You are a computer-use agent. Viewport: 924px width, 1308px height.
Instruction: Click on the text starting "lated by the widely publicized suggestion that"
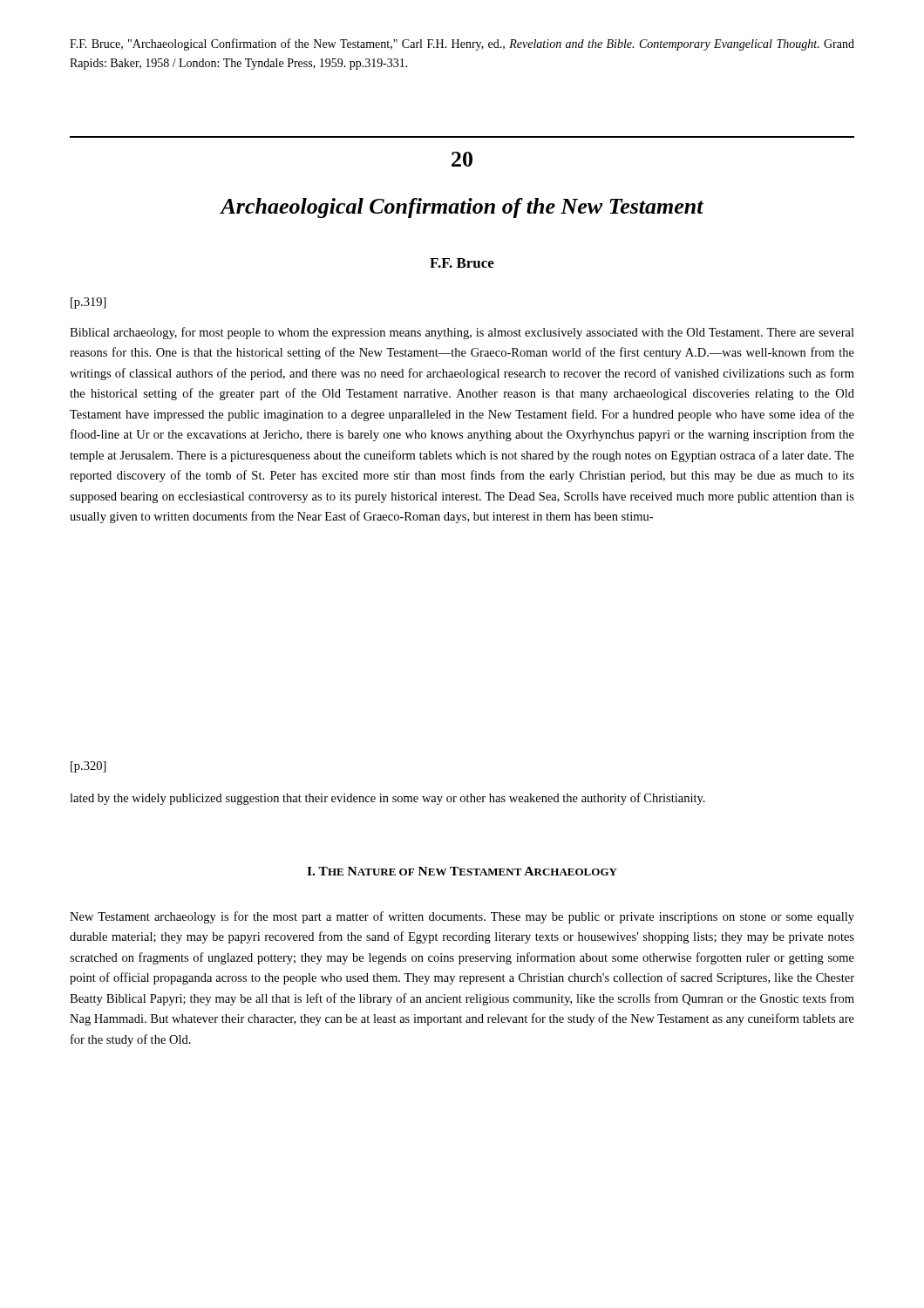coord(388,798)
